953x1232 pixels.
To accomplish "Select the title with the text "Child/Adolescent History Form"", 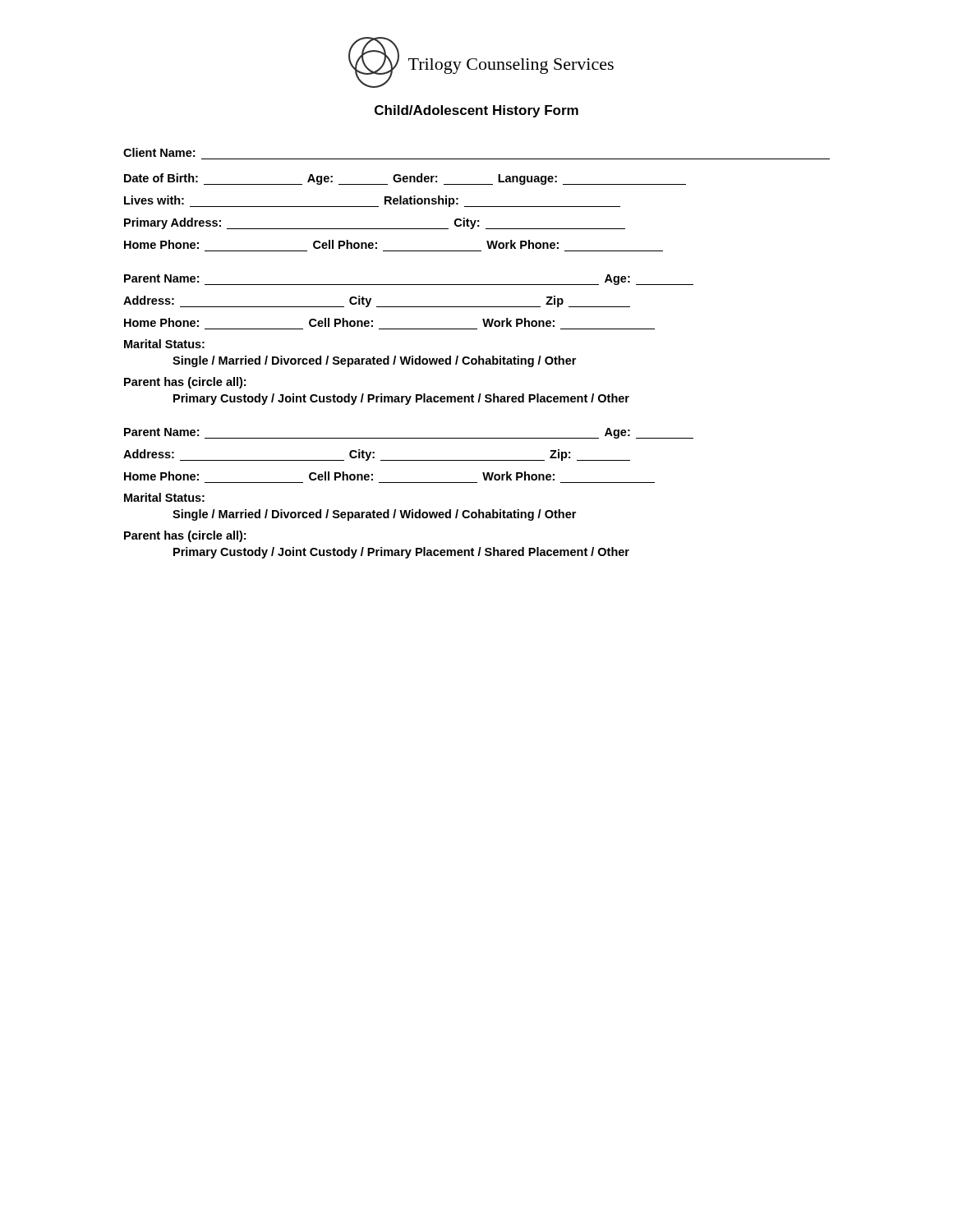I will 476,110.
